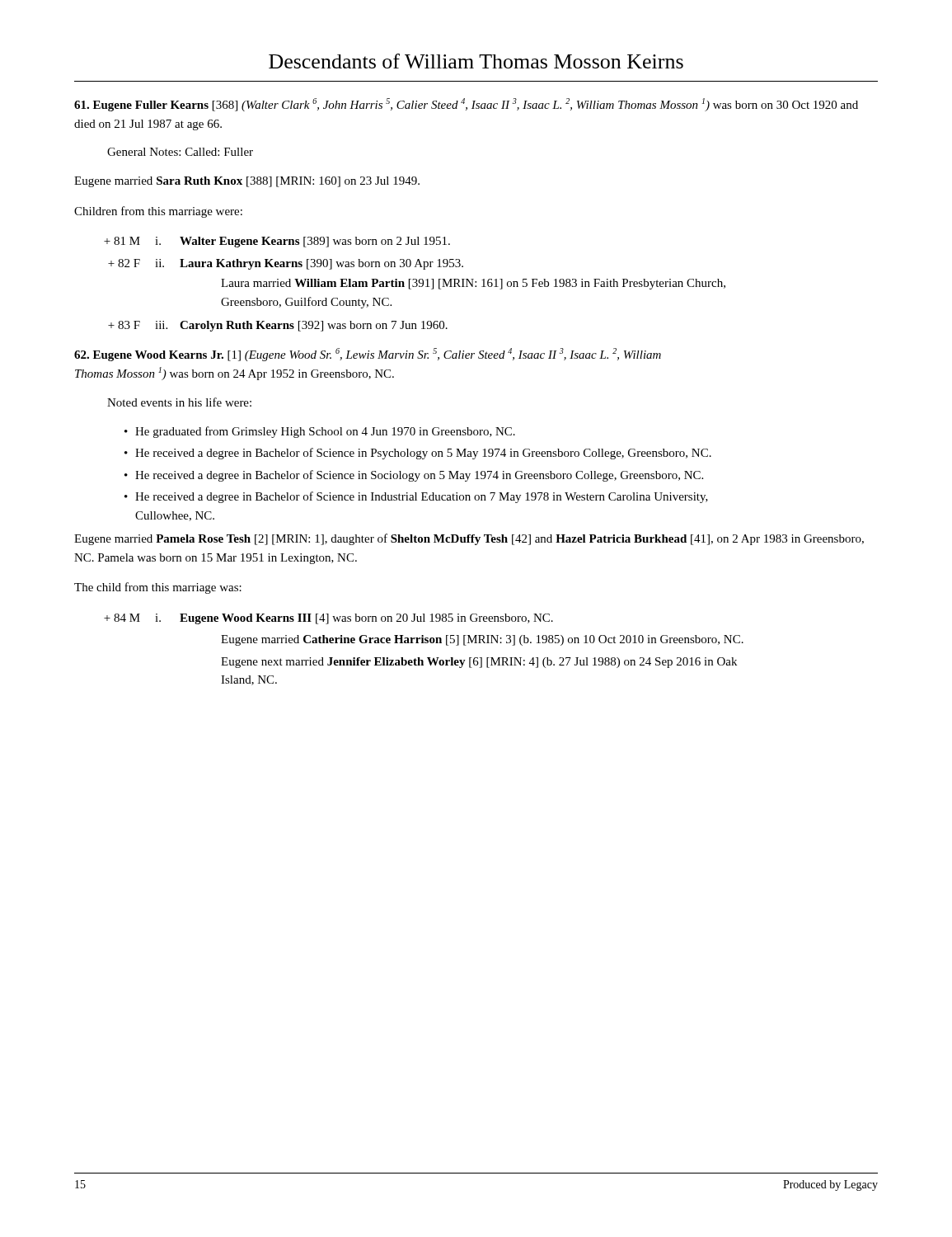Viewport: 952px width, 1237px height.
Task: Locate the block of text that opens with "+ 83 F"
Action: click(x=278, y=326)
